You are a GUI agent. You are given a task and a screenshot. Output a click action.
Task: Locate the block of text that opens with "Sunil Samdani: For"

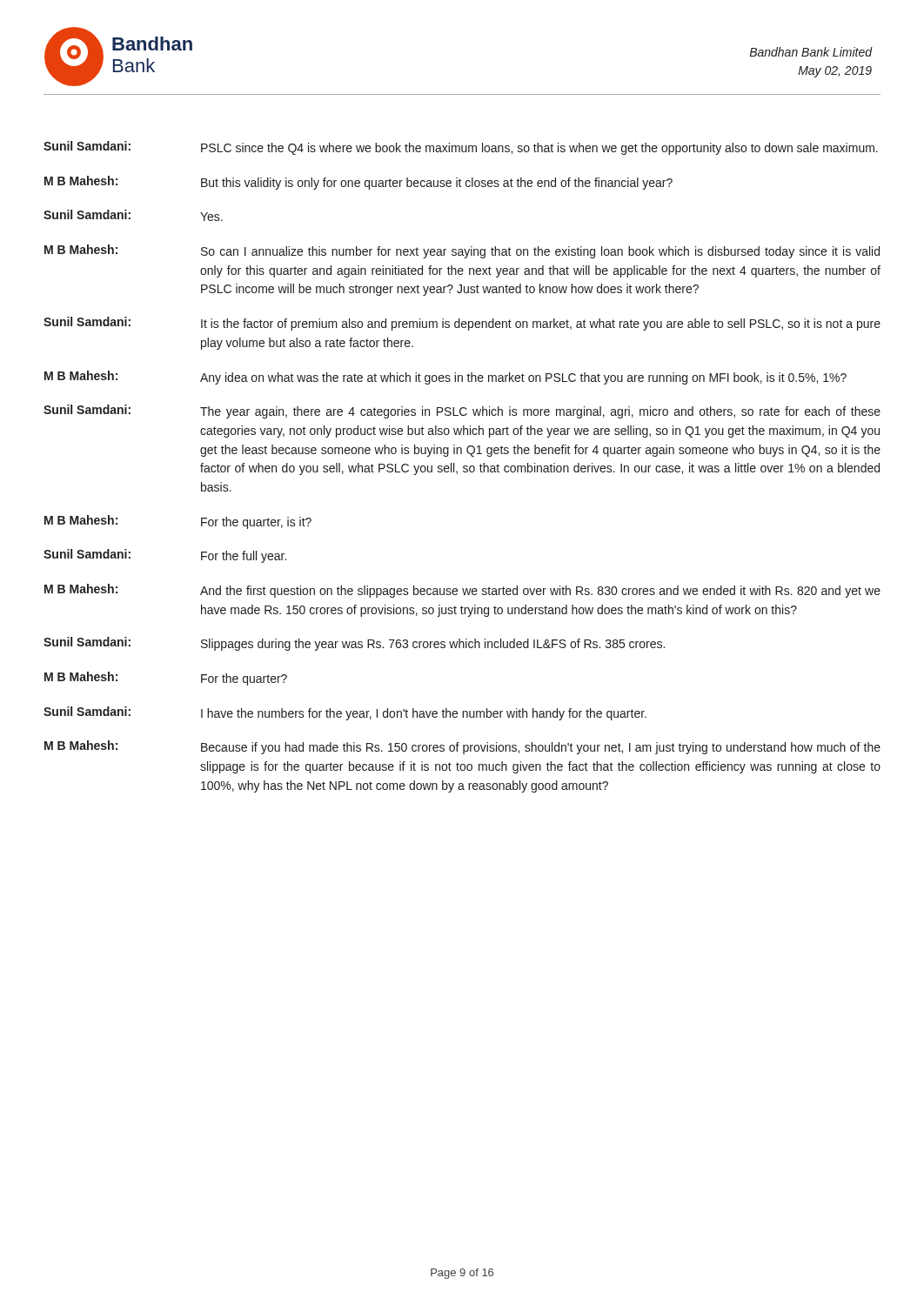(x=80, y=555)
